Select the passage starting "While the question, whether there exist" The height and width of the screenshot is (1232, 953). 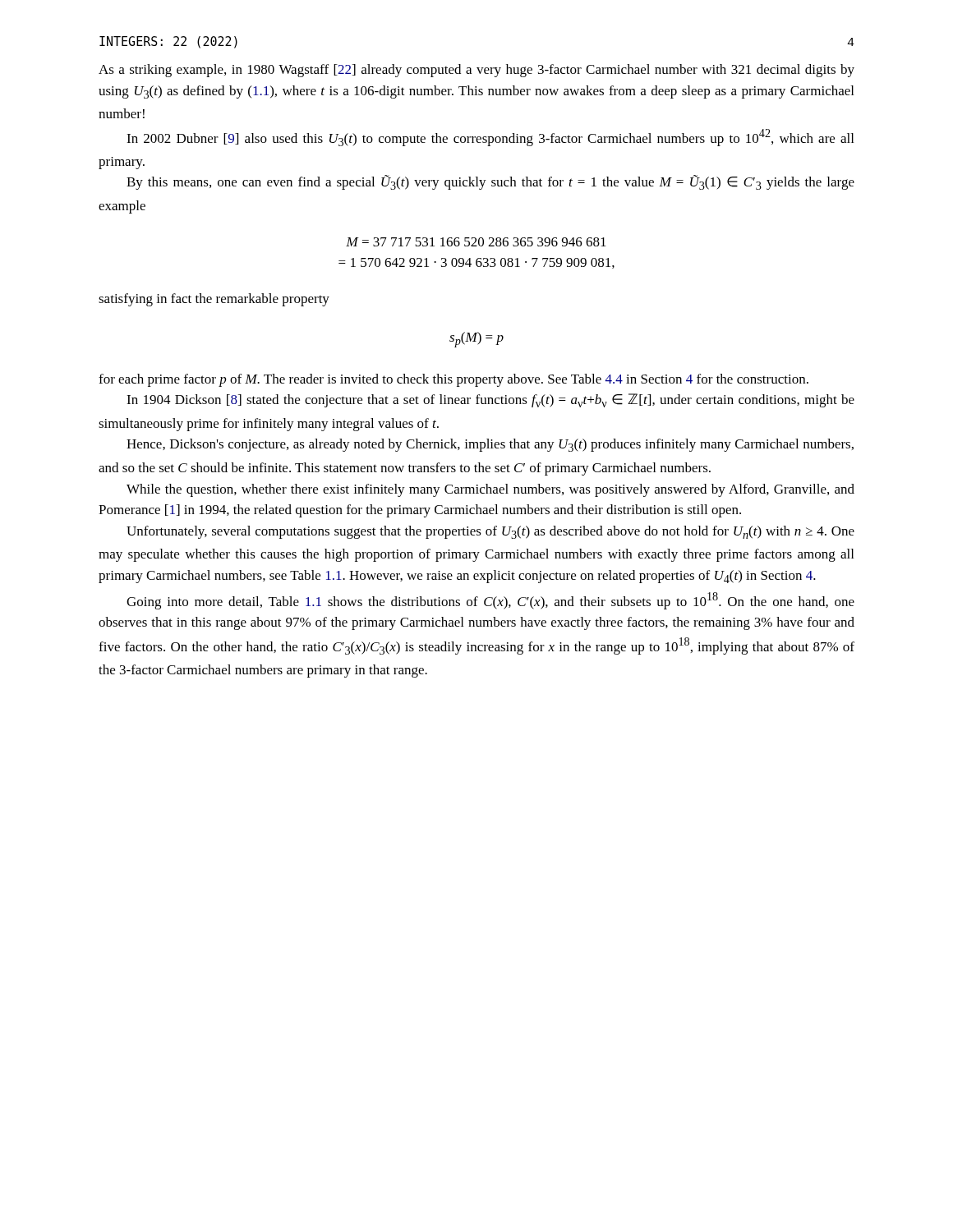[x=476, y=499]
